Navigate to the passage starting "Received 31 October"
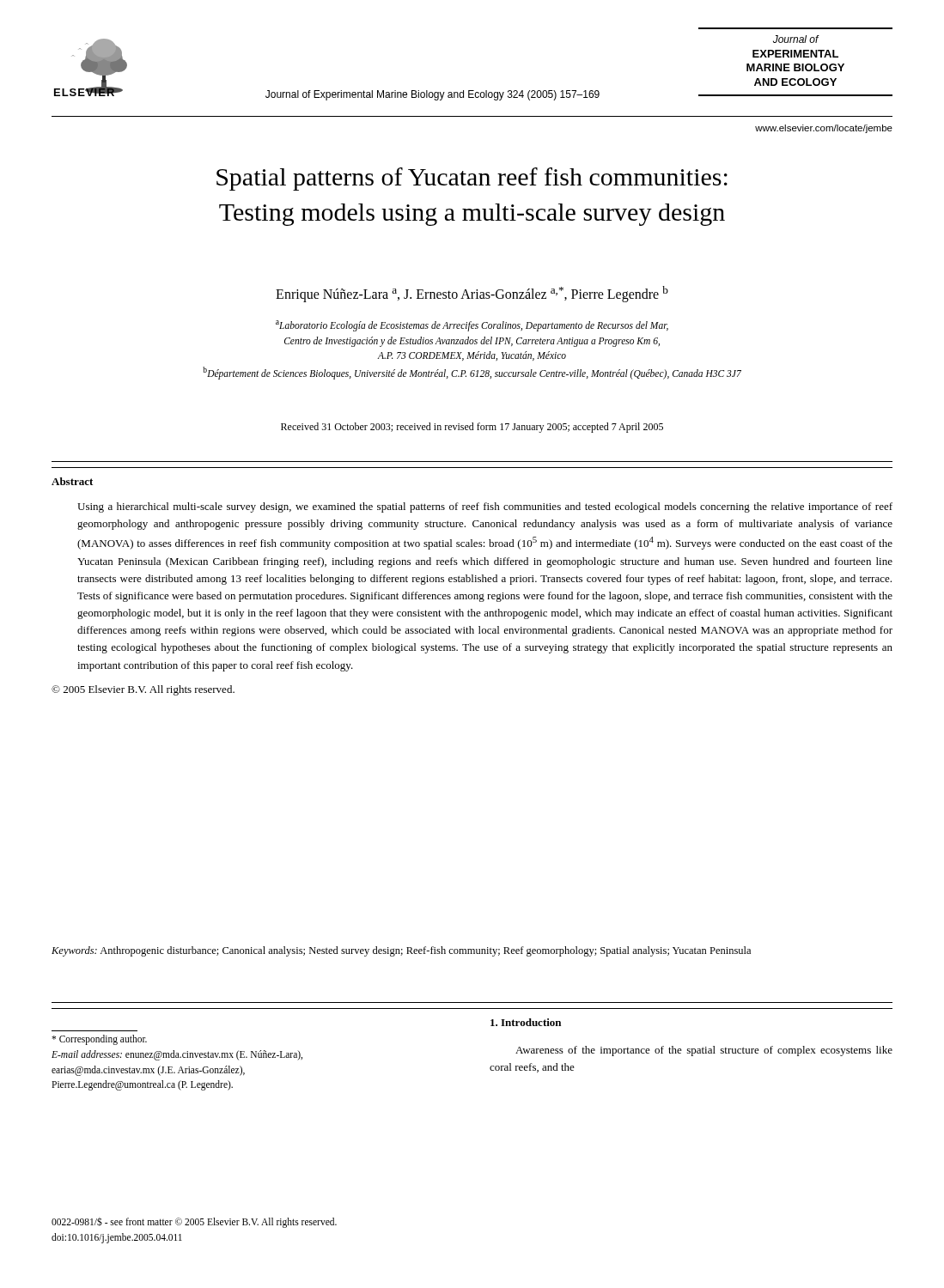This screenshot has height=1288, width=944. pos(472,427)
